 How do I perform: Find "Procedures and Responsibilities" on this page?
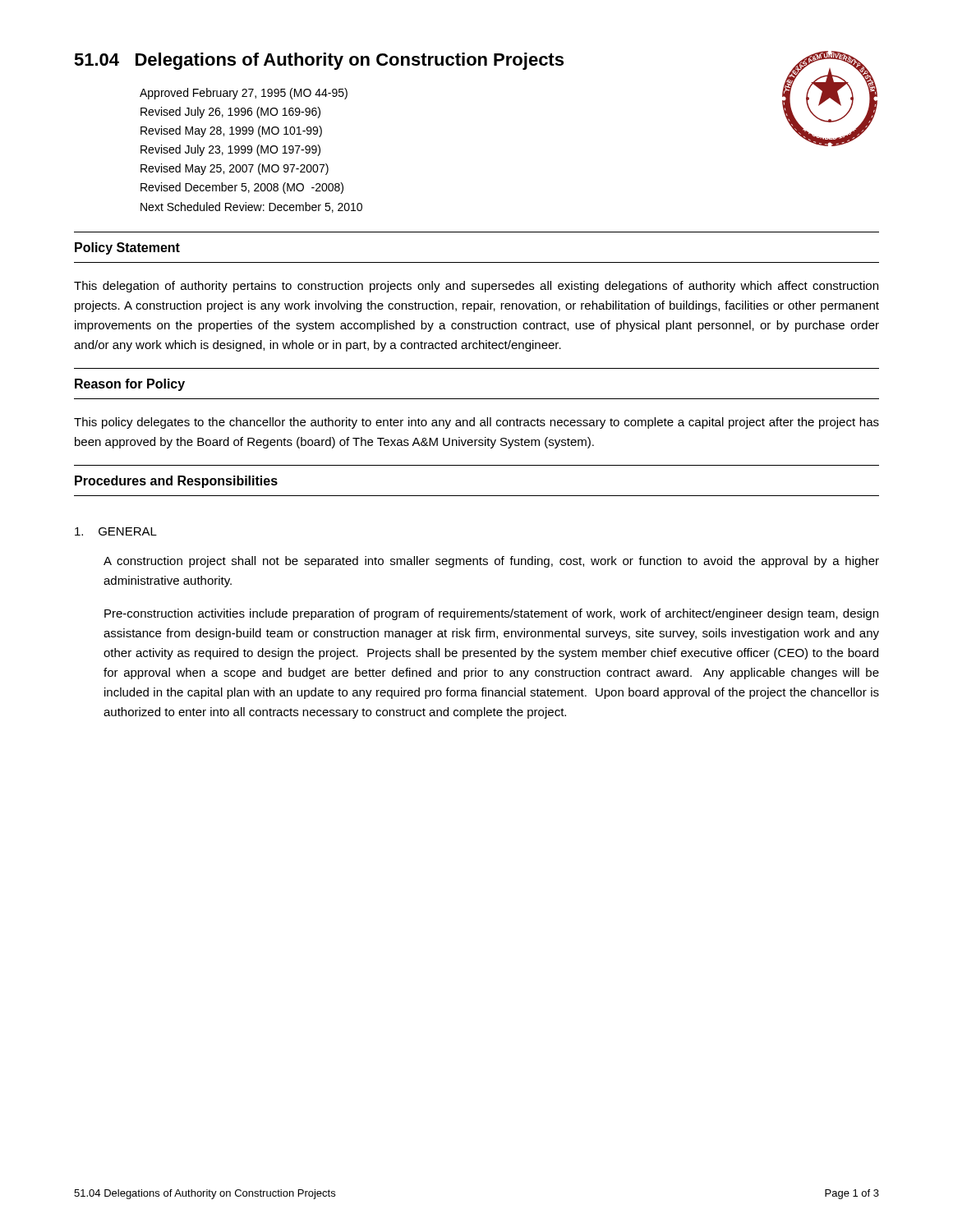176,482
